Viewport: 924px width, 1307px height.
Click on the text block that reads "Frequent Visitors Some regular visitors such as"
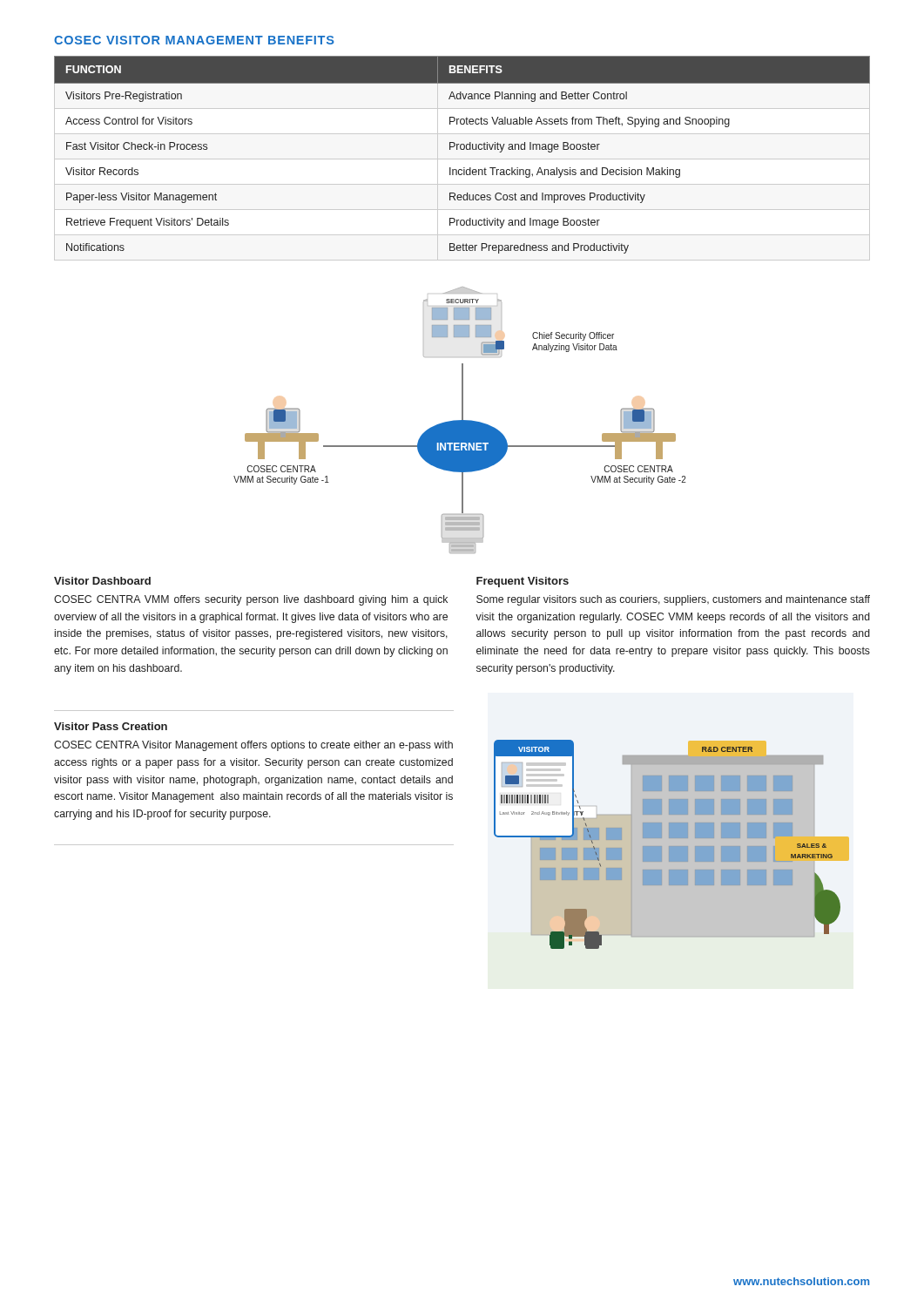tap(673, 626)
